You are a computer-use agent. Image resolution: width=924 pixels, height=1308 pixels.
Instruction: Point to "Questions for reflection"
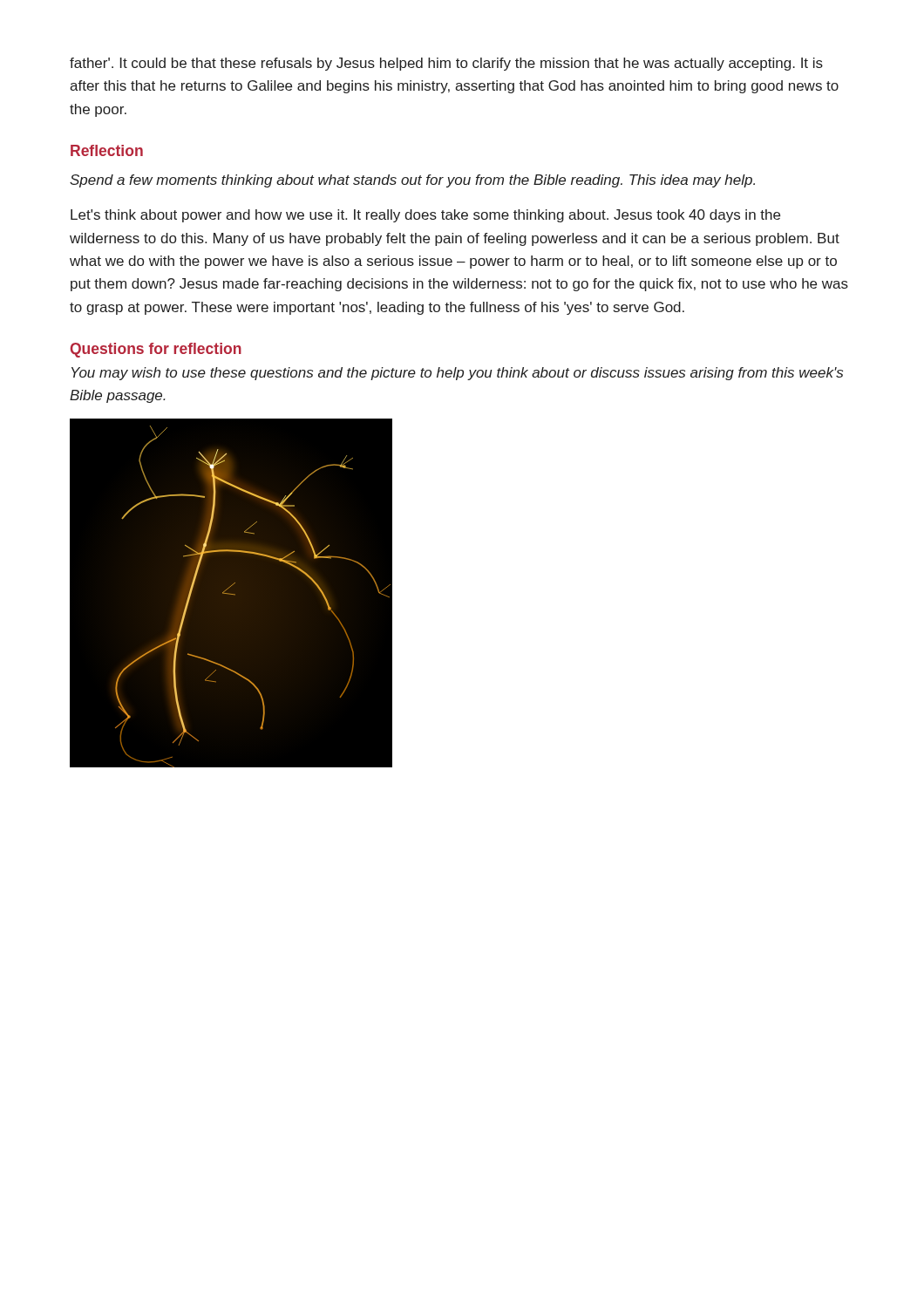[x=156, y=349]
